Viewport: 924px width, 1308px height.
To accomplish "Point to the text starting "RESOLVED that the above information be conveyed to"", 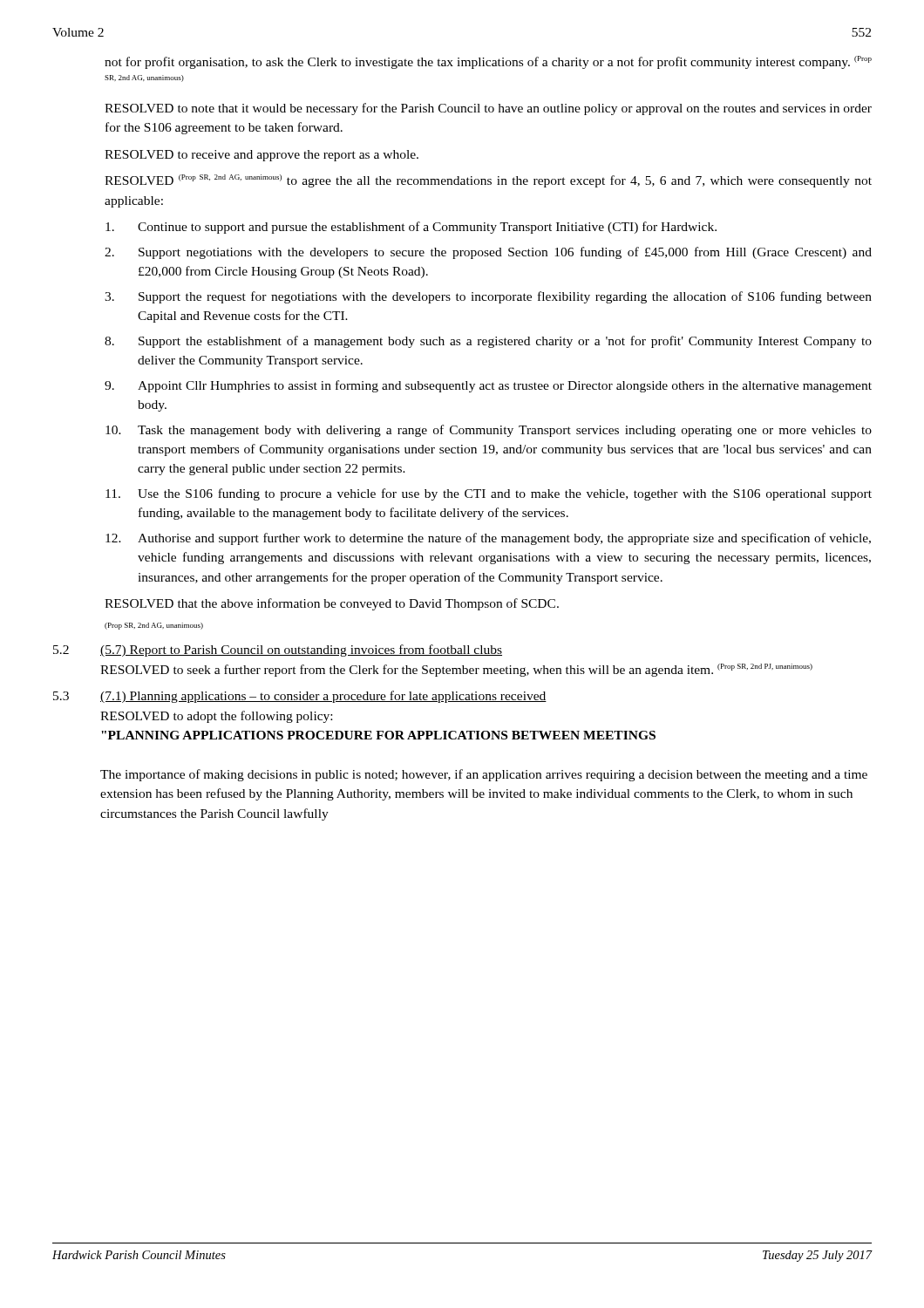I will pos(488,614).
